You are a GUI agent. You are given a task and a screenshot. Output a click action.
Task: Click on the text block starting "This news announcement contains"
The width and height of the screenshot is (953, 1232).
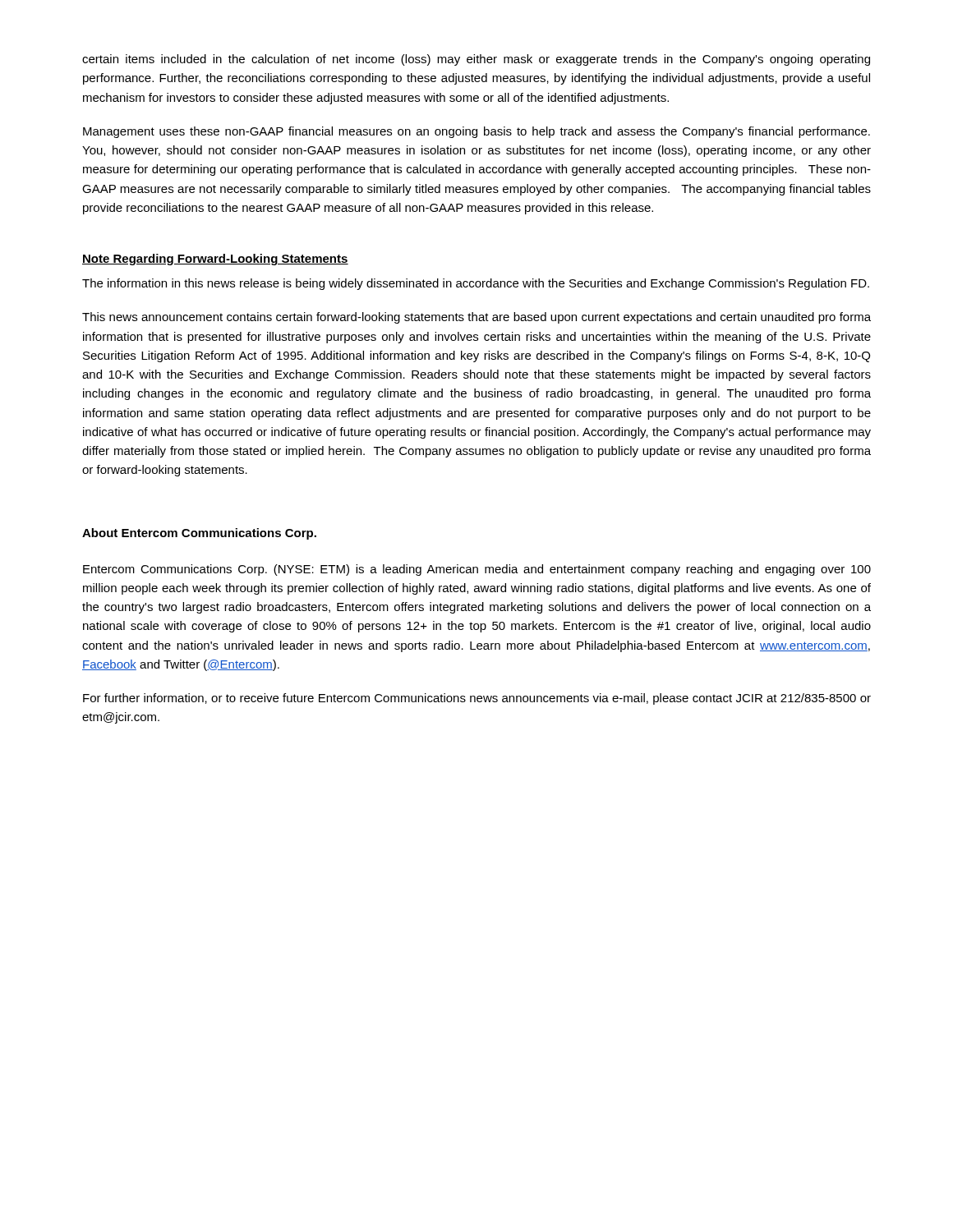(x=476, y=393)
